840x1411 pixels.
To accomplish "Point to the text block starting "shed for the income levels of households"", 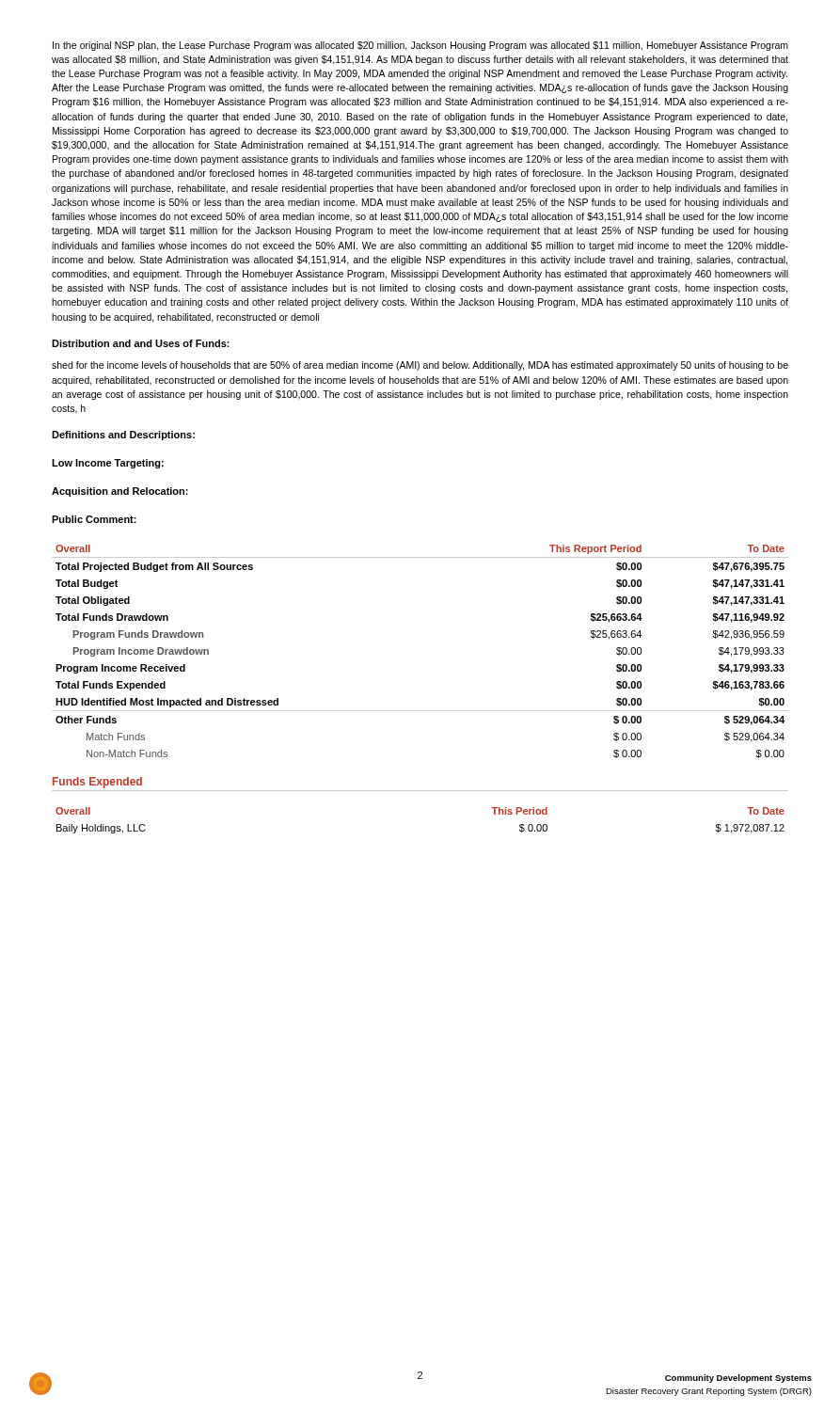I will point(420,387).
